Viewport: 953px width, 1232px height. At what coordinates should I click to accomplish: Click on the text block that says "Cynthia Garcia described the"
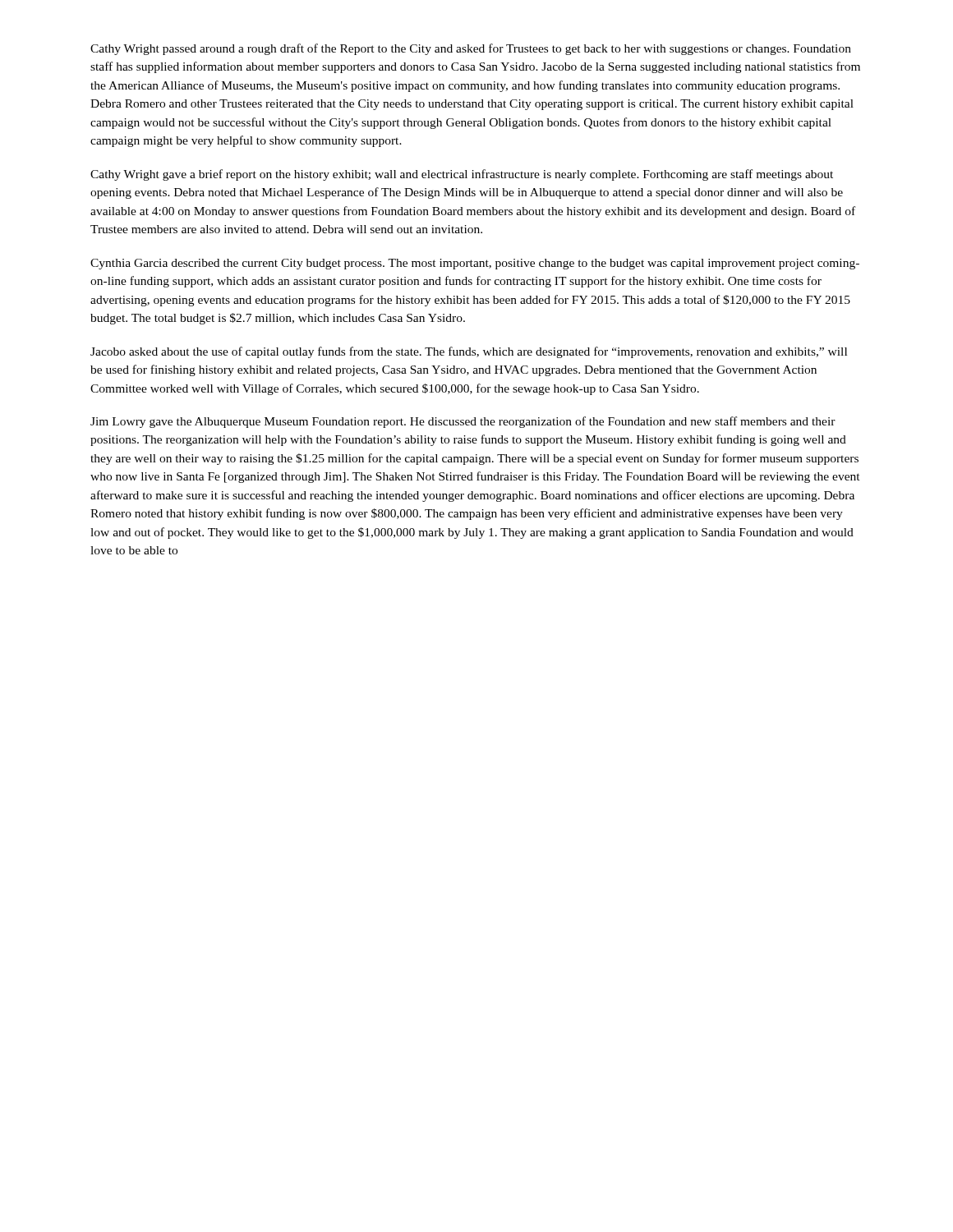tap(475, 290)
